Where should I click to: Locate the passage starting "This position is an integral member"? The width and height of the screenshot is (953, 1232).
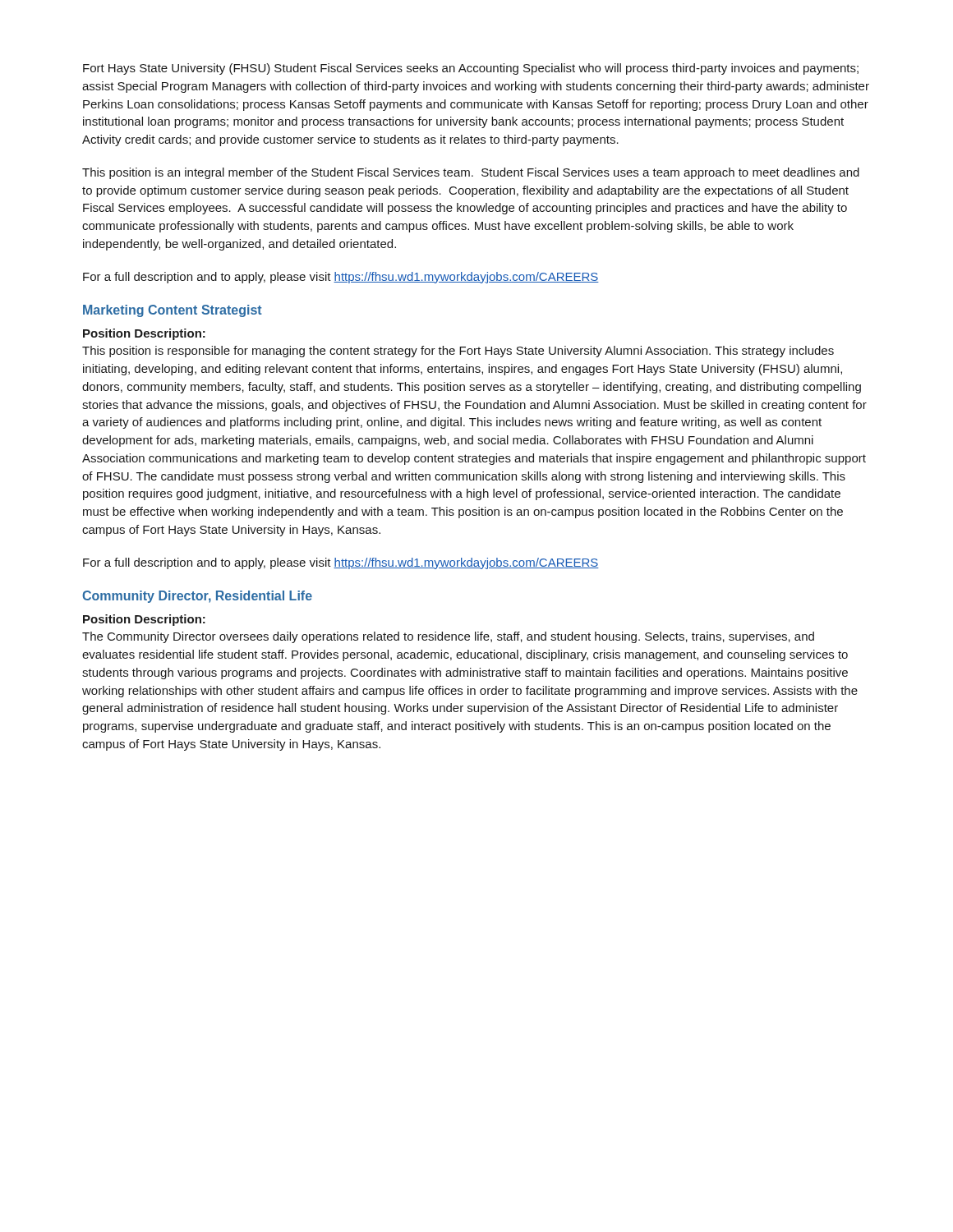tap(471, 208)
